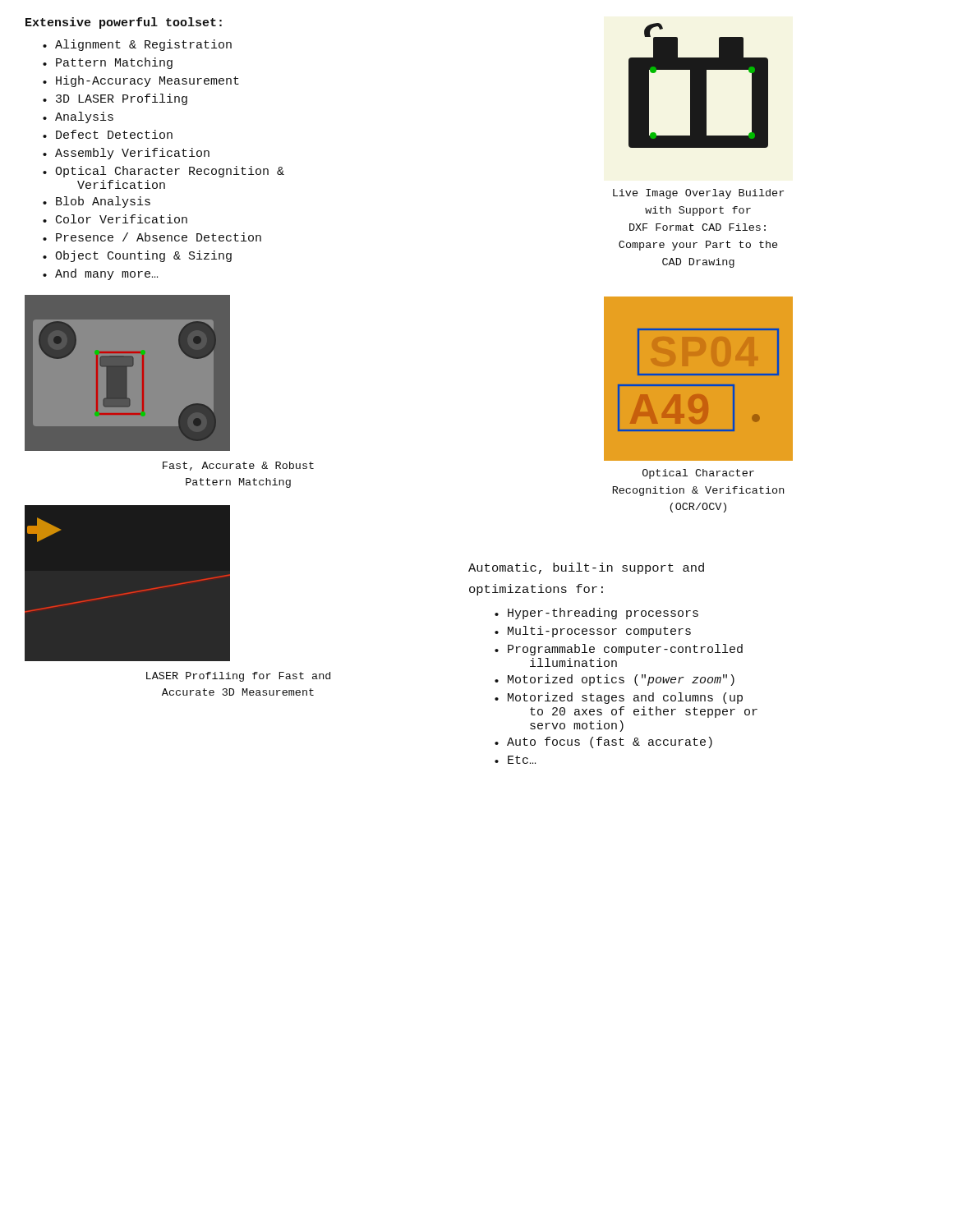This screenshot has height=1232, width=953.
Task: Locate the caption containing "LASER Profiling for Fast andAccurate 3D Measurement"
Action: 238,684
